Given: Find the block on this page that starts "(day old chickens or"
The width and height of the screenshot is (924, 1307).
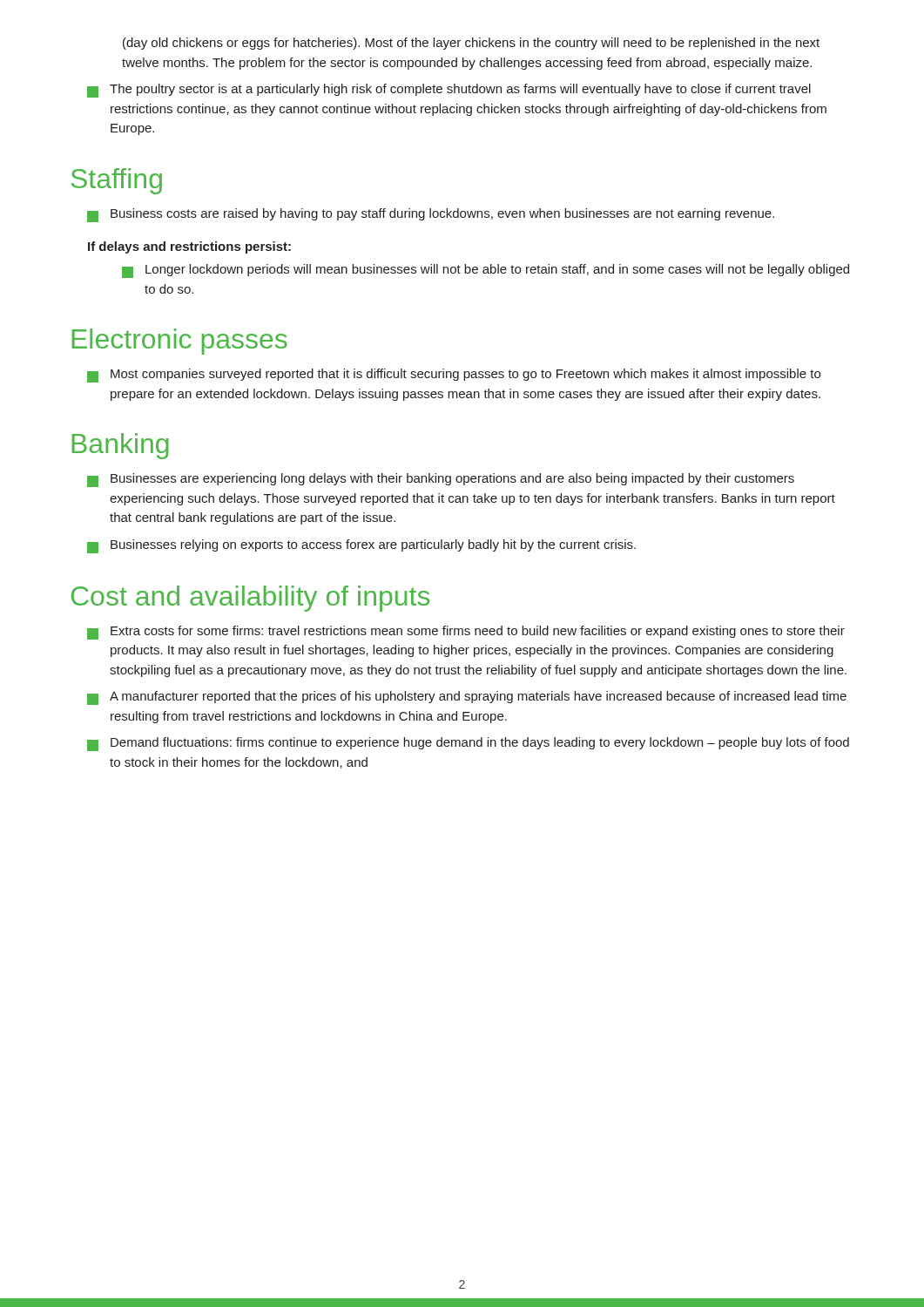Looking at the screenshot, I should point(471,52).
